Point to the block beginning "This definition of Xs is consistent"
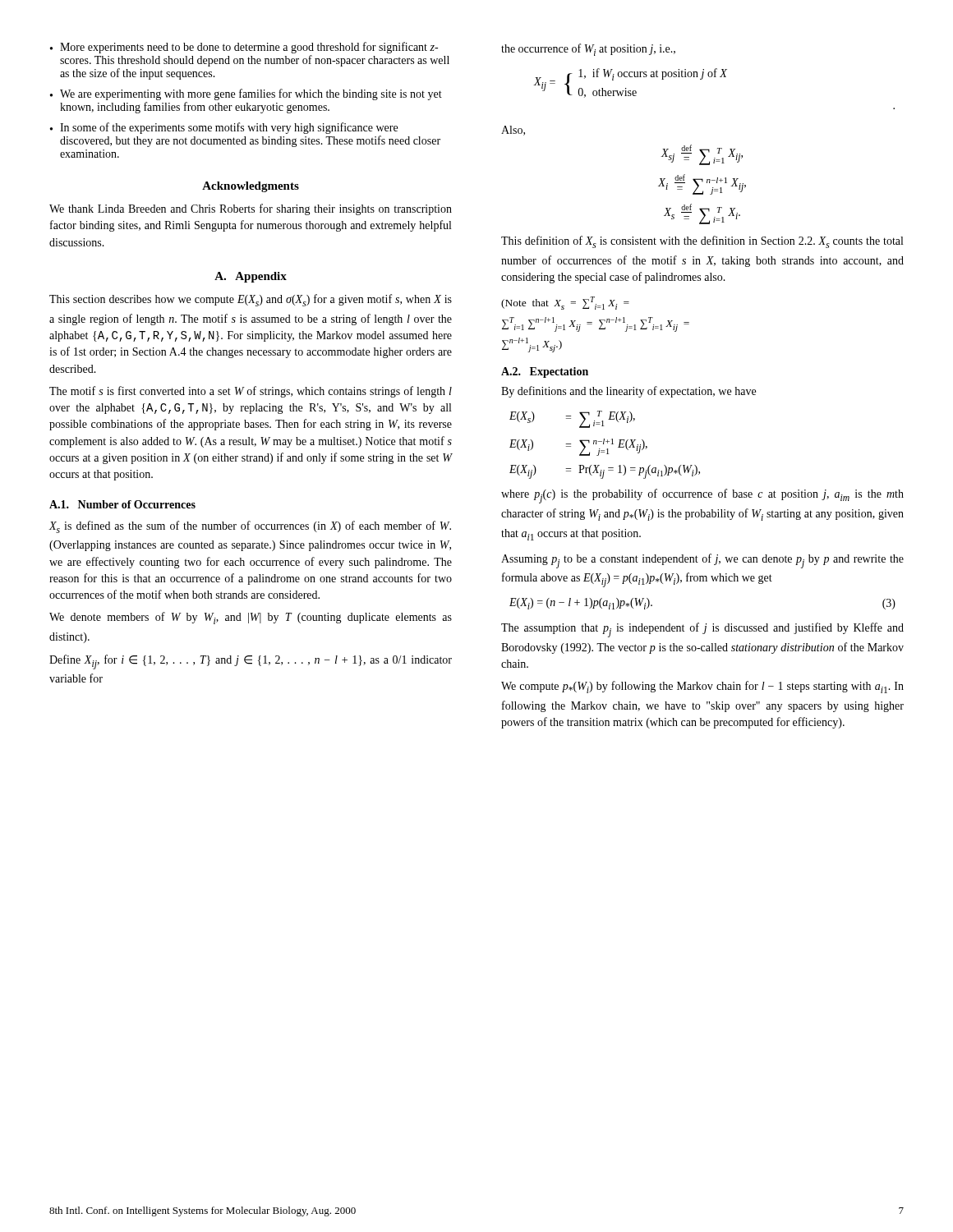 coord(702,260)
